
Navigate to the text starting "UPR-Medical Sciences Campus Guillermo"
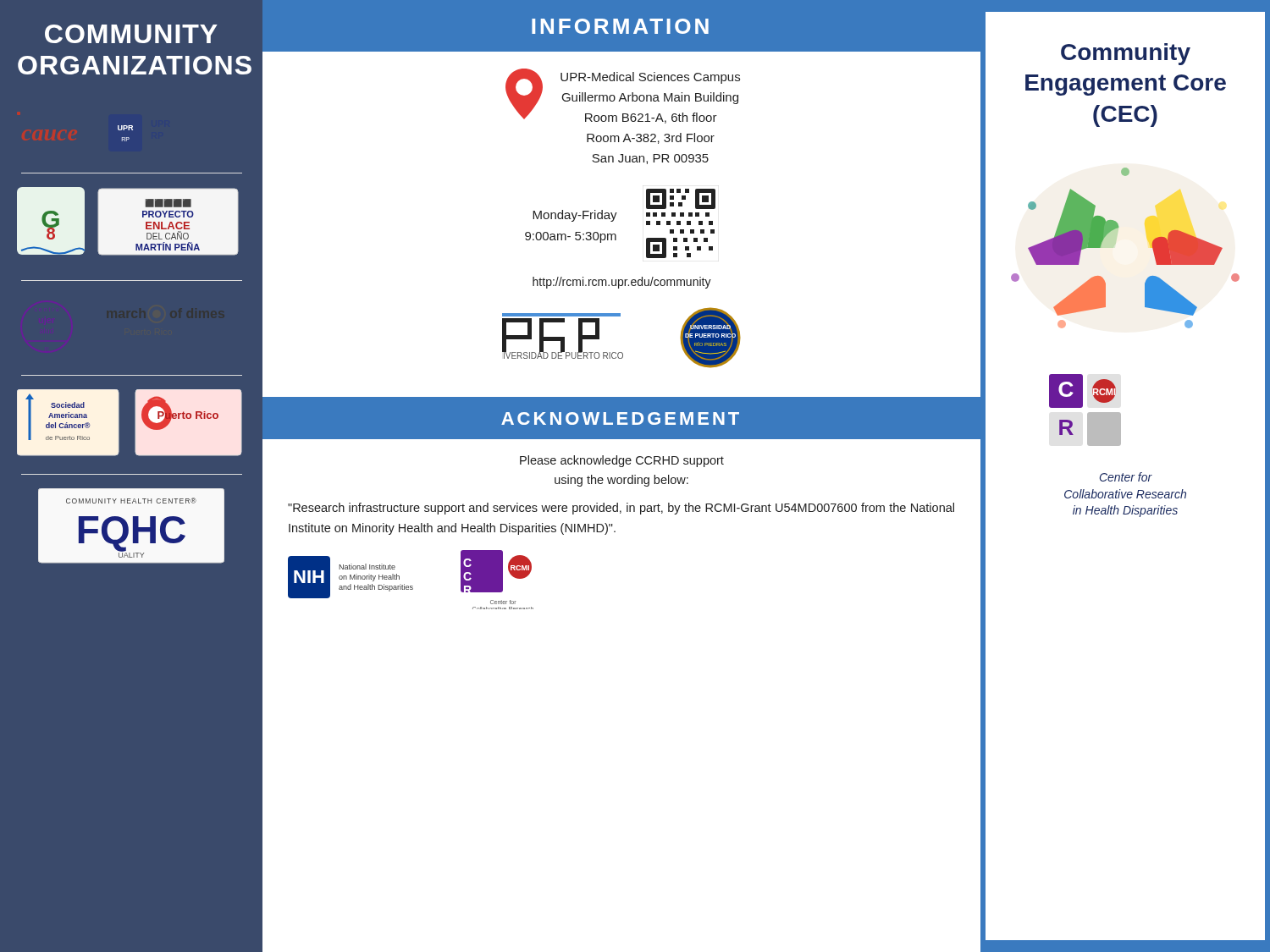[650, 117]
